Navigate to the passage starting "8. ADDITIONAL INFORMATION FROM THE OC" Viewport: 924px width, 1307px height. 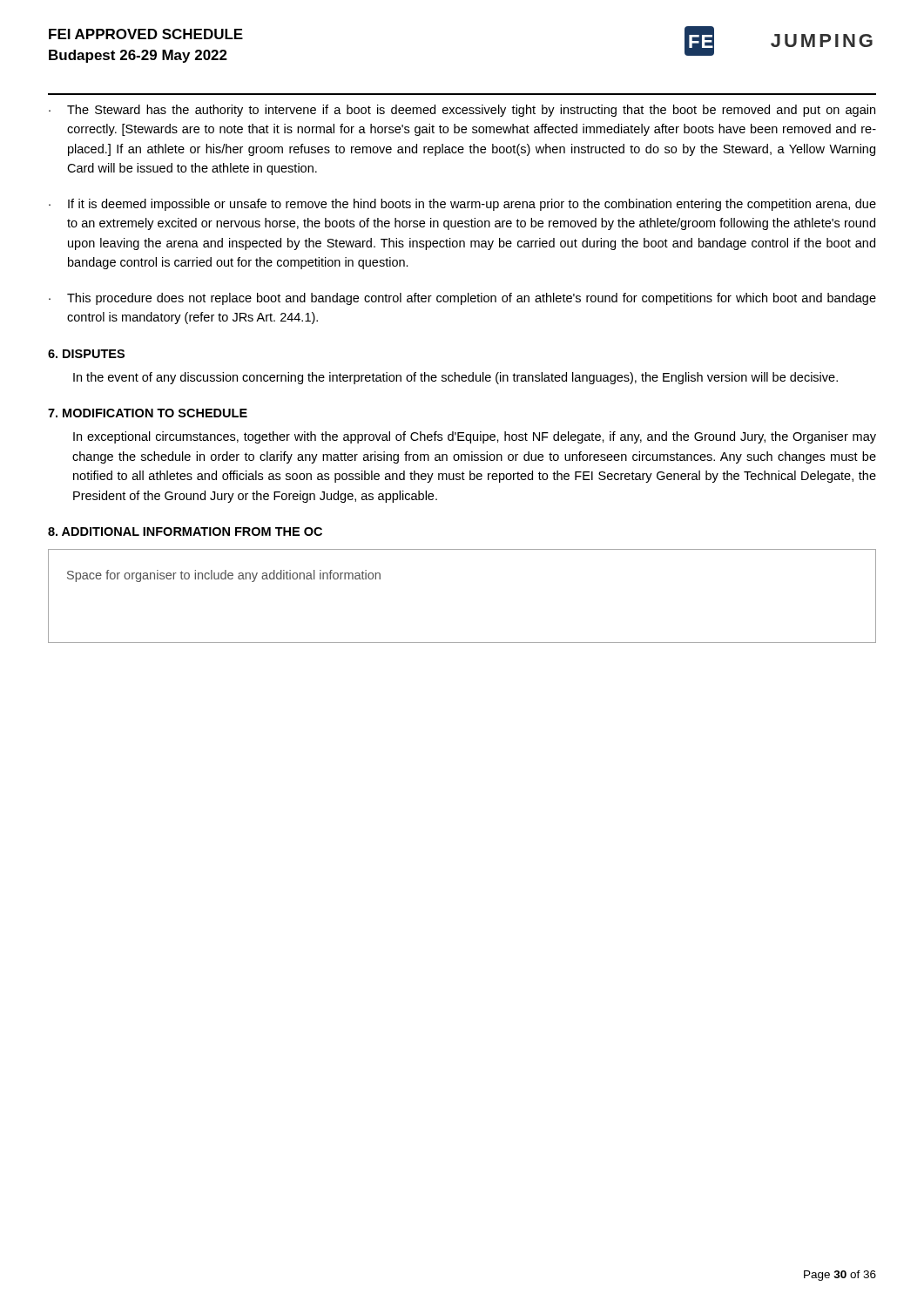[185, 532]
